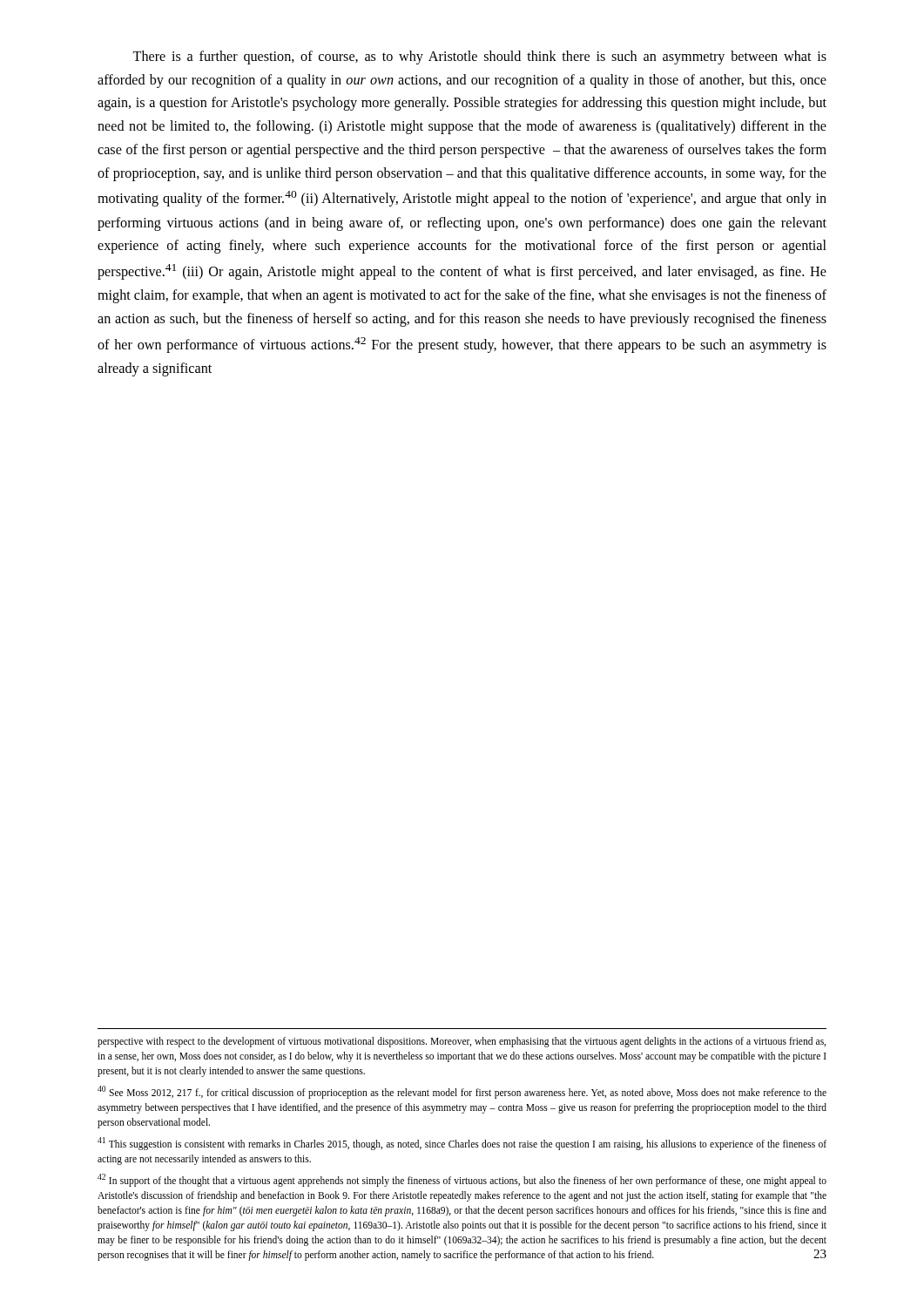This screenshot has height=1307, width=924.
Task: Locate the block of text that opens with "There is a further"
Action: point(462,213)
